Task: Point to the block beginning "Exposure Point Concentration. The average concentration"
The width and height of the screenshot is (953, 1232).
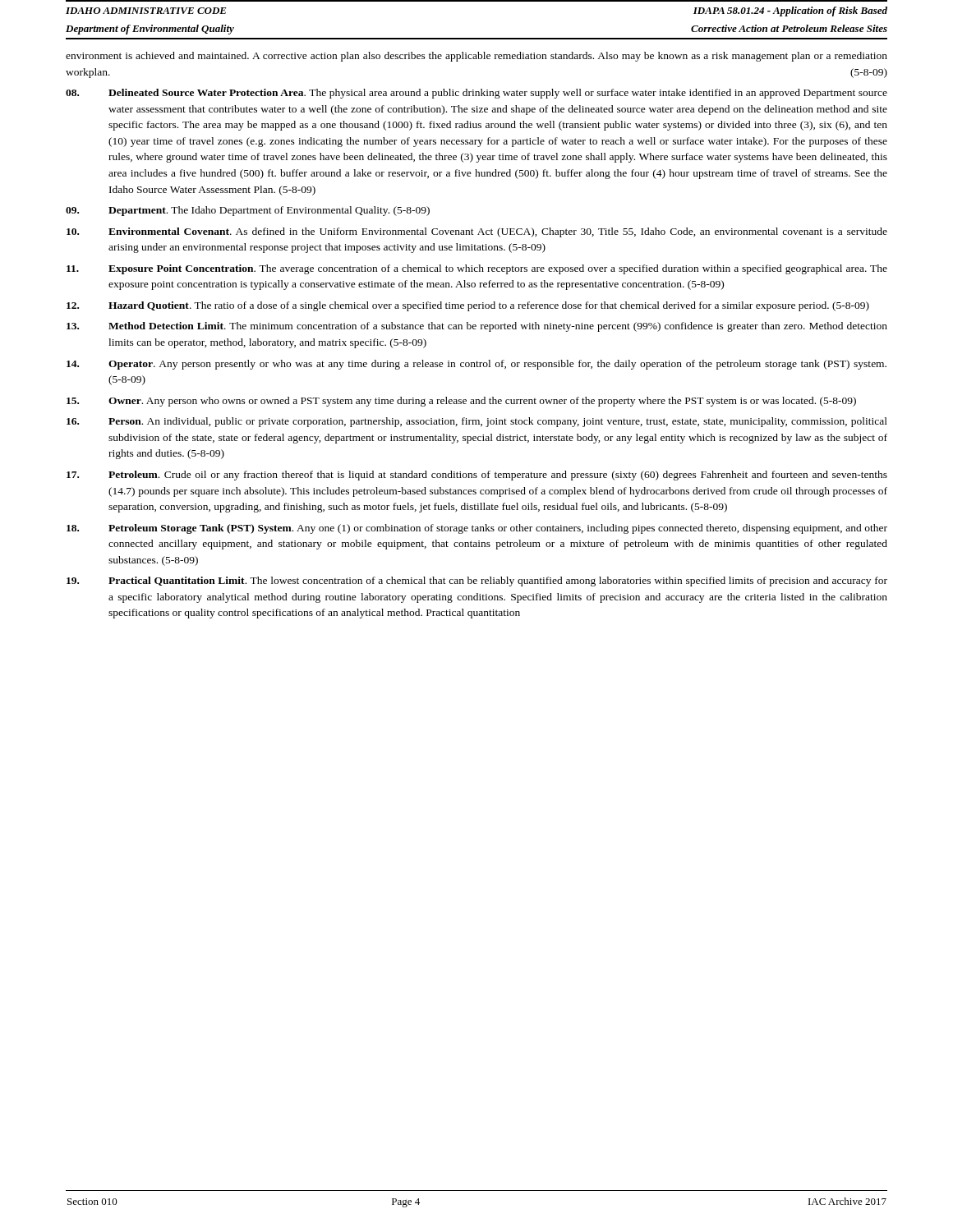Action: [x=476, y=276]
